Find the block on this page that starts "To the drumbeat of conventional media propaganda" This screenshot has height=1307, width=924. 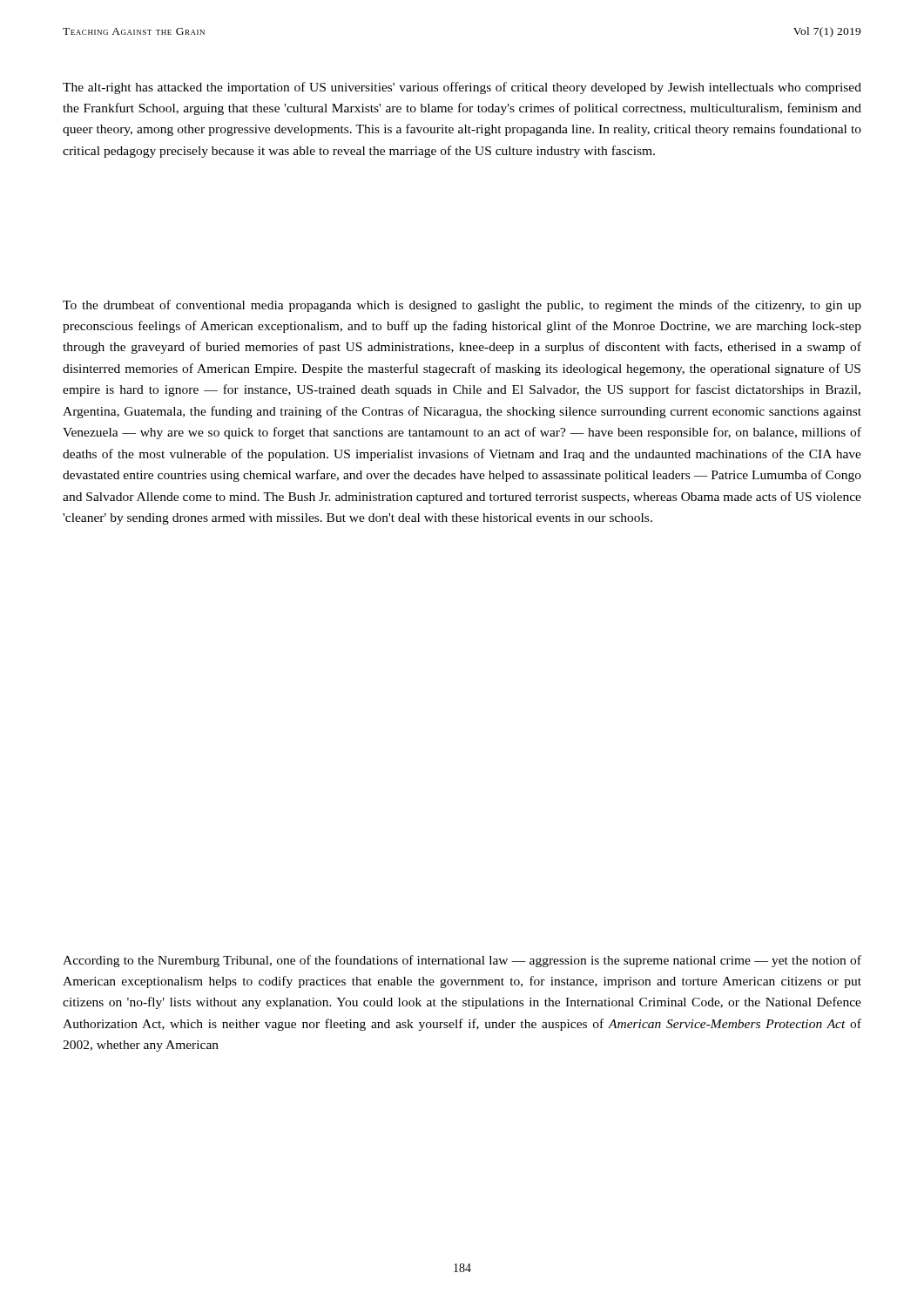[x=462, y=411]
